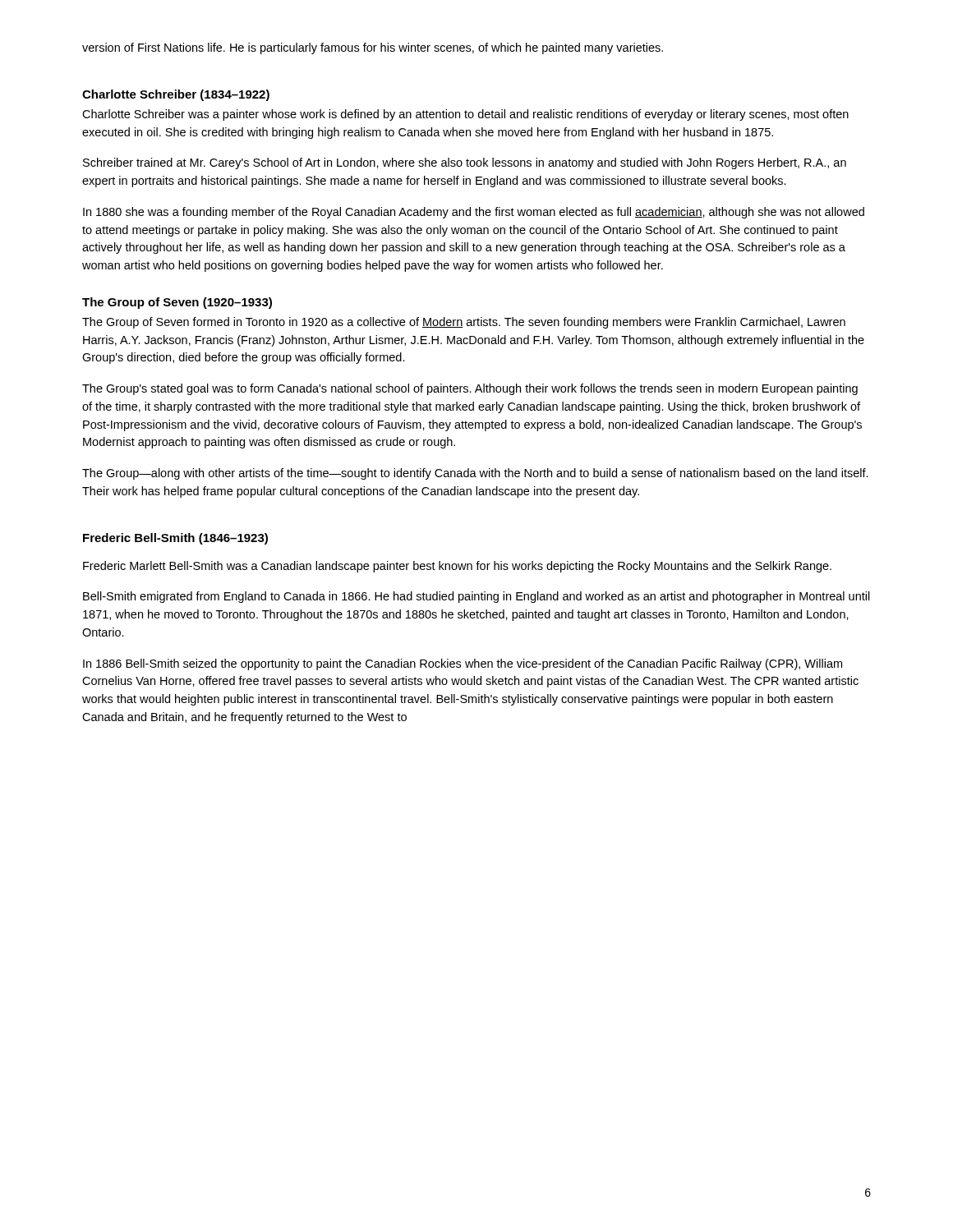The image size is (953, 1232).
Task: Point to the block beginning "Bell-Smith emigrated from England to Canada"
Action: click(476, 614)
